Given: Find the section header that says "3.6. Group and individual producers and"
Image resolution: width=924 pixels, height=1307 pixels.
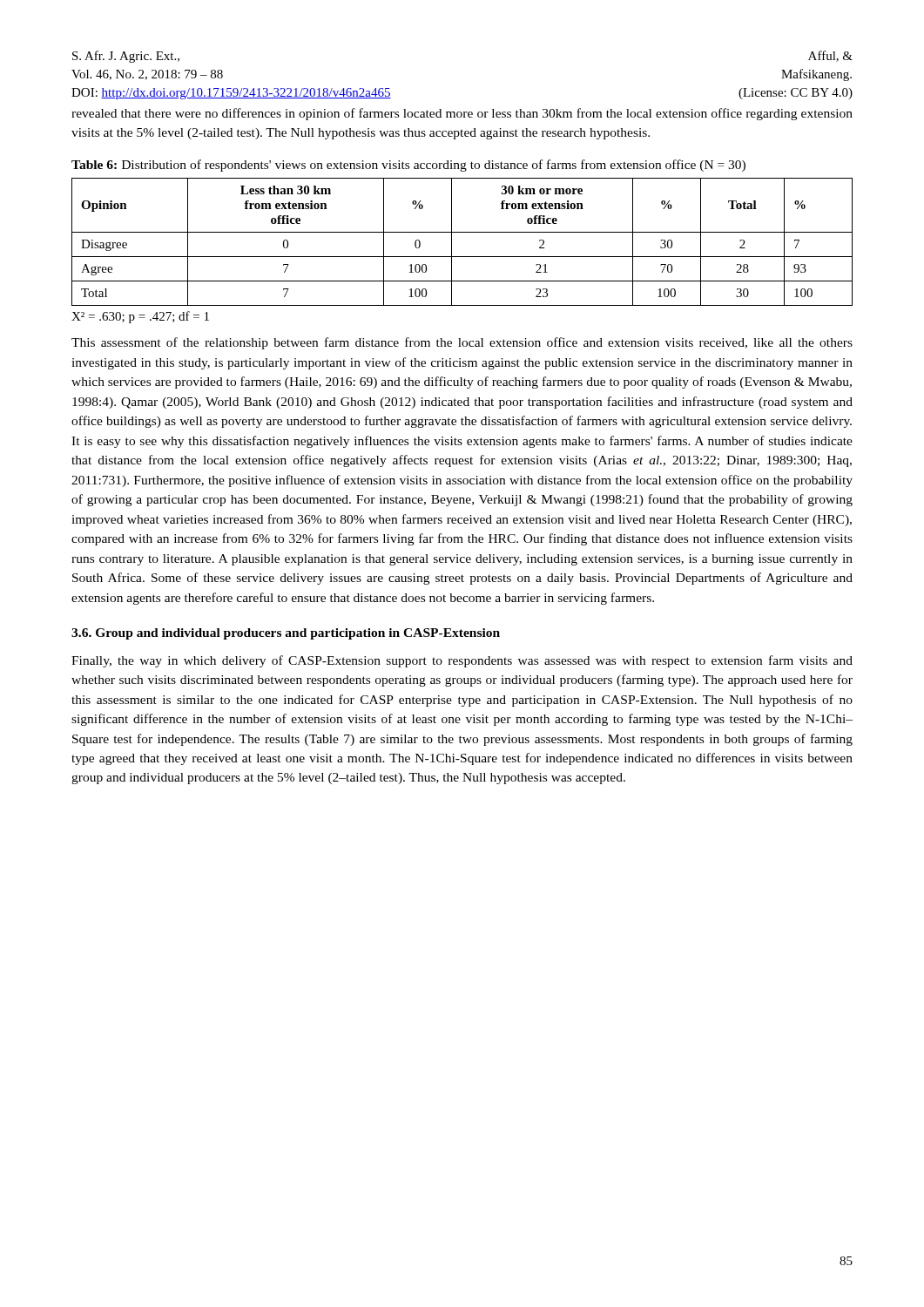Looking at the screenshot, I should tap(286, 632).
